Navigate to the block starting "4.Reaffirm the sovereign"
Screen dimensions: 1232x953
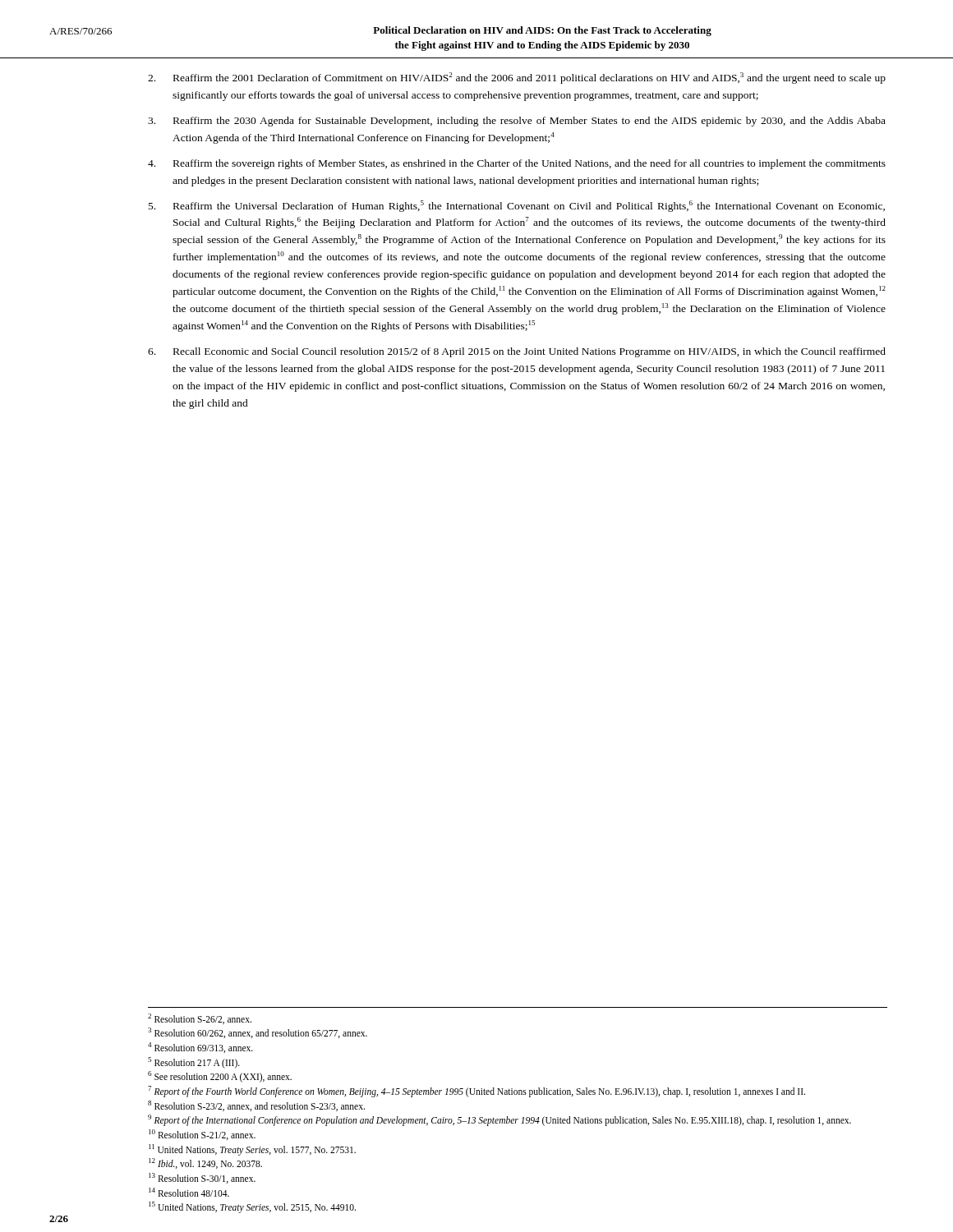517,172
